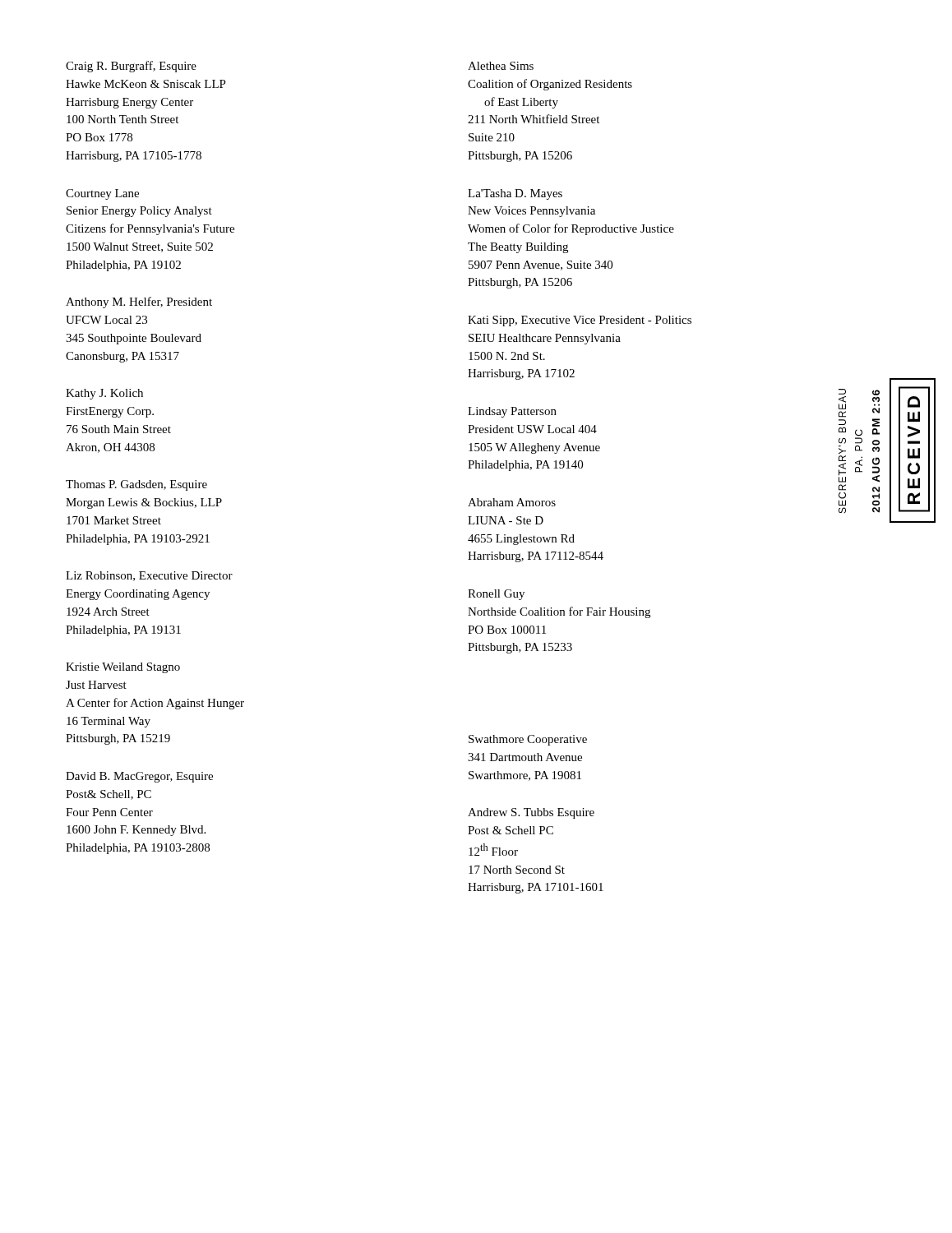Click on the text starting "Craig R. Burgraff, Esquire Hawke"

click(x=131, y=67)
